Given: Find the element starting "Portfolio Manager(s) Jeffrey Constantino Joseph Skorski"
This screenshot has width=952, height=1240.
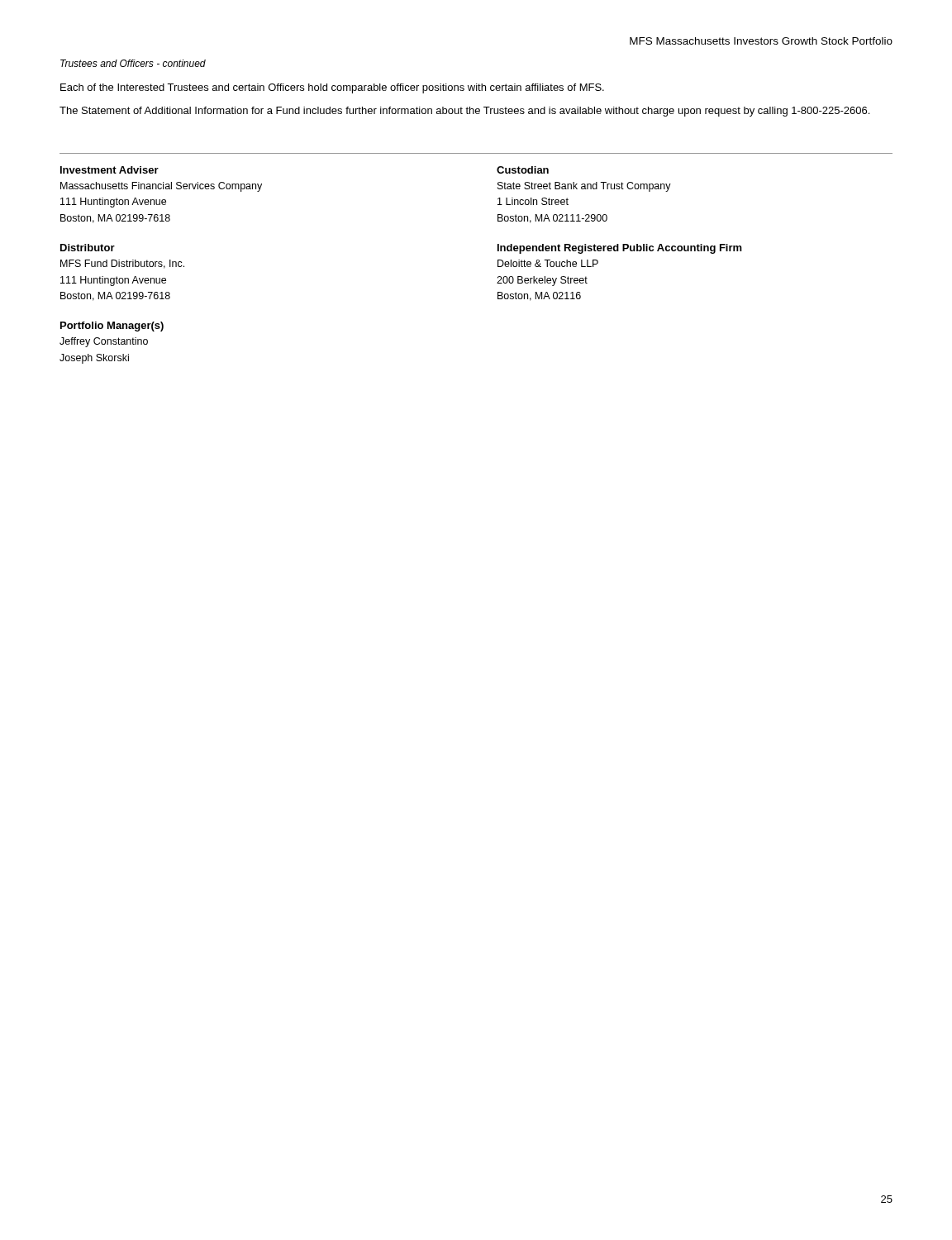Looking at the screenshot, I should coord(112,327).
